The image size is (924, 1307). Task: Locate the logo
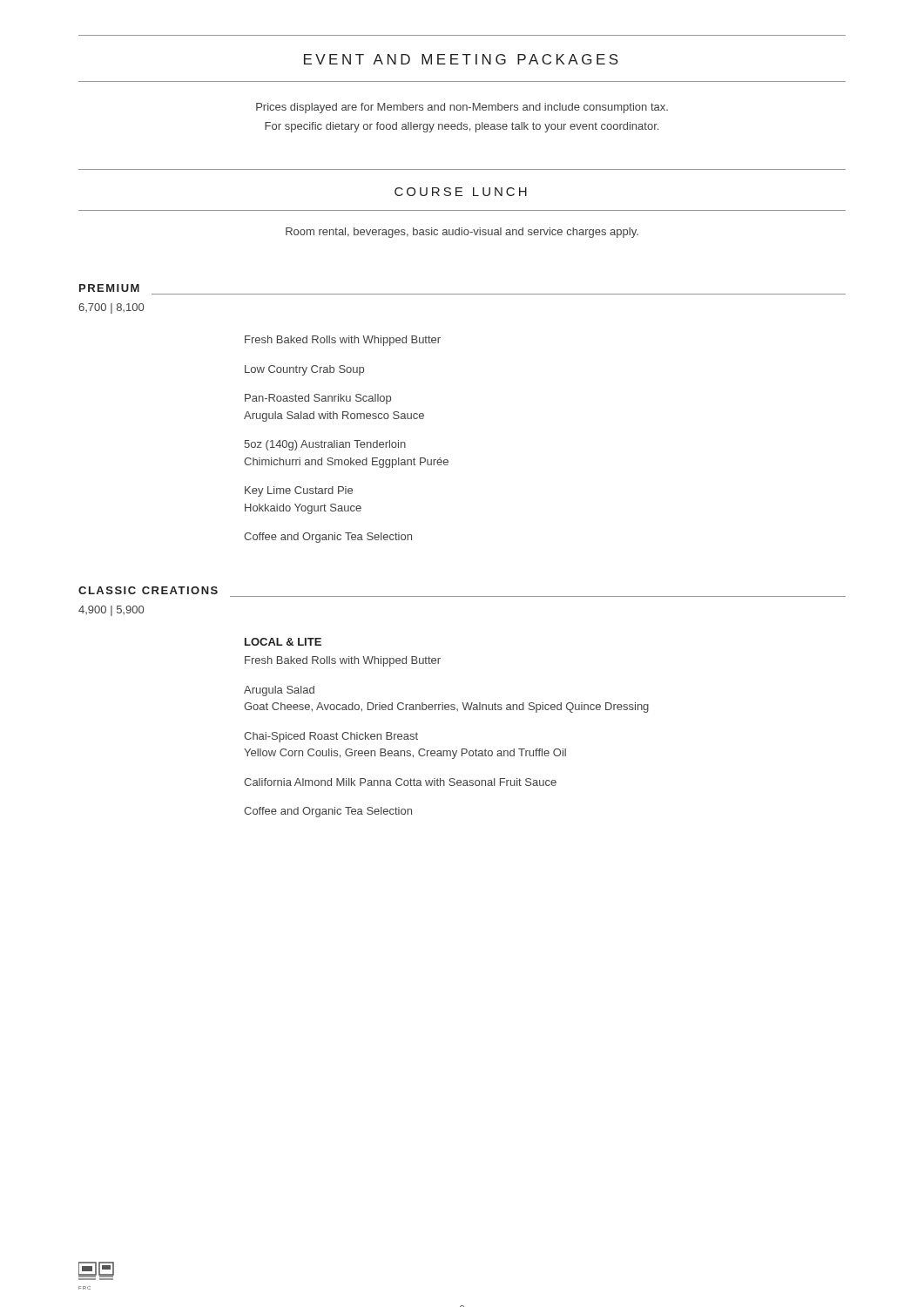[x=101, y=1276]
